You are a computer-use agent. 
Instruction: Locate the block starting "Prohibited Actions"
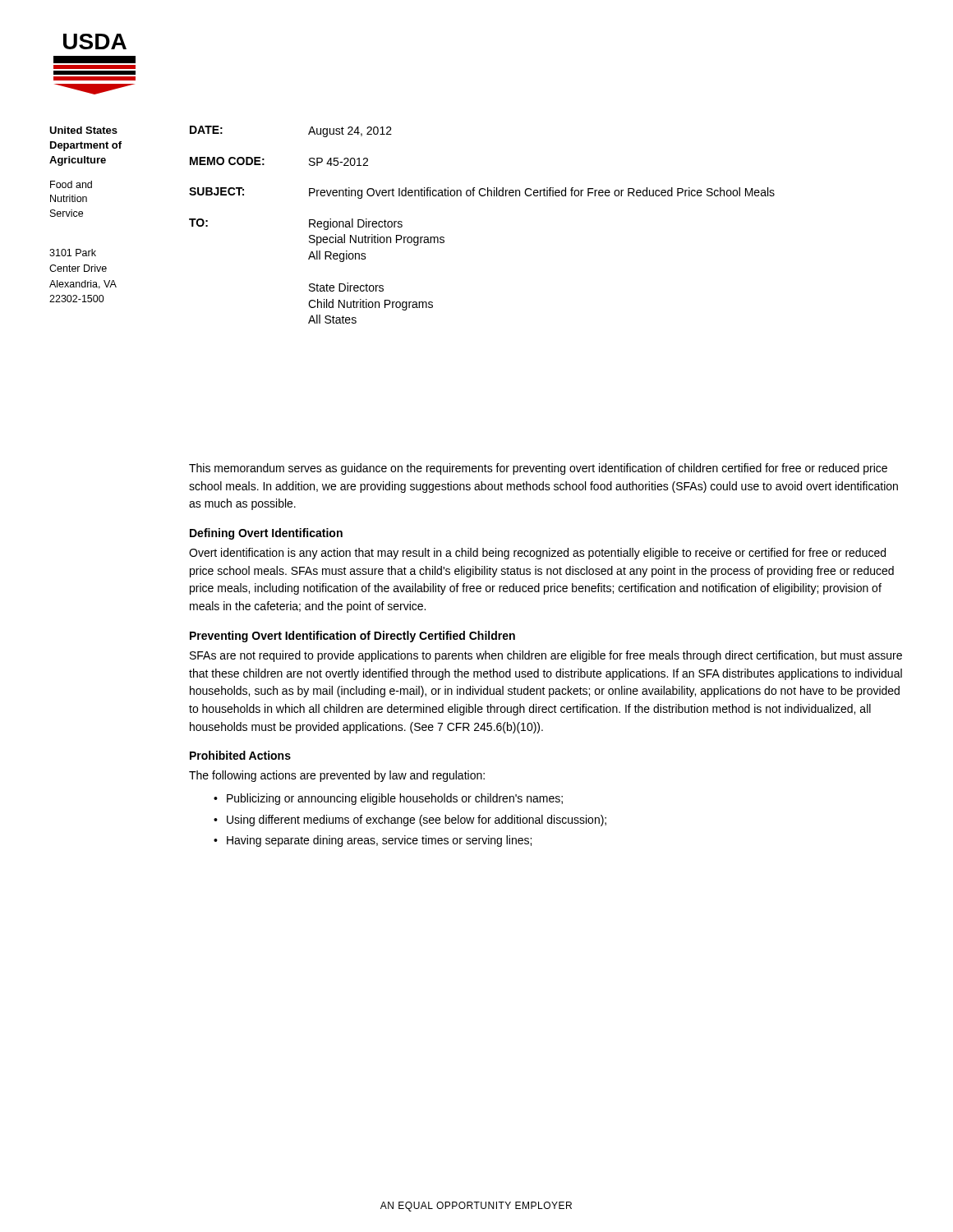coord(240,756)
